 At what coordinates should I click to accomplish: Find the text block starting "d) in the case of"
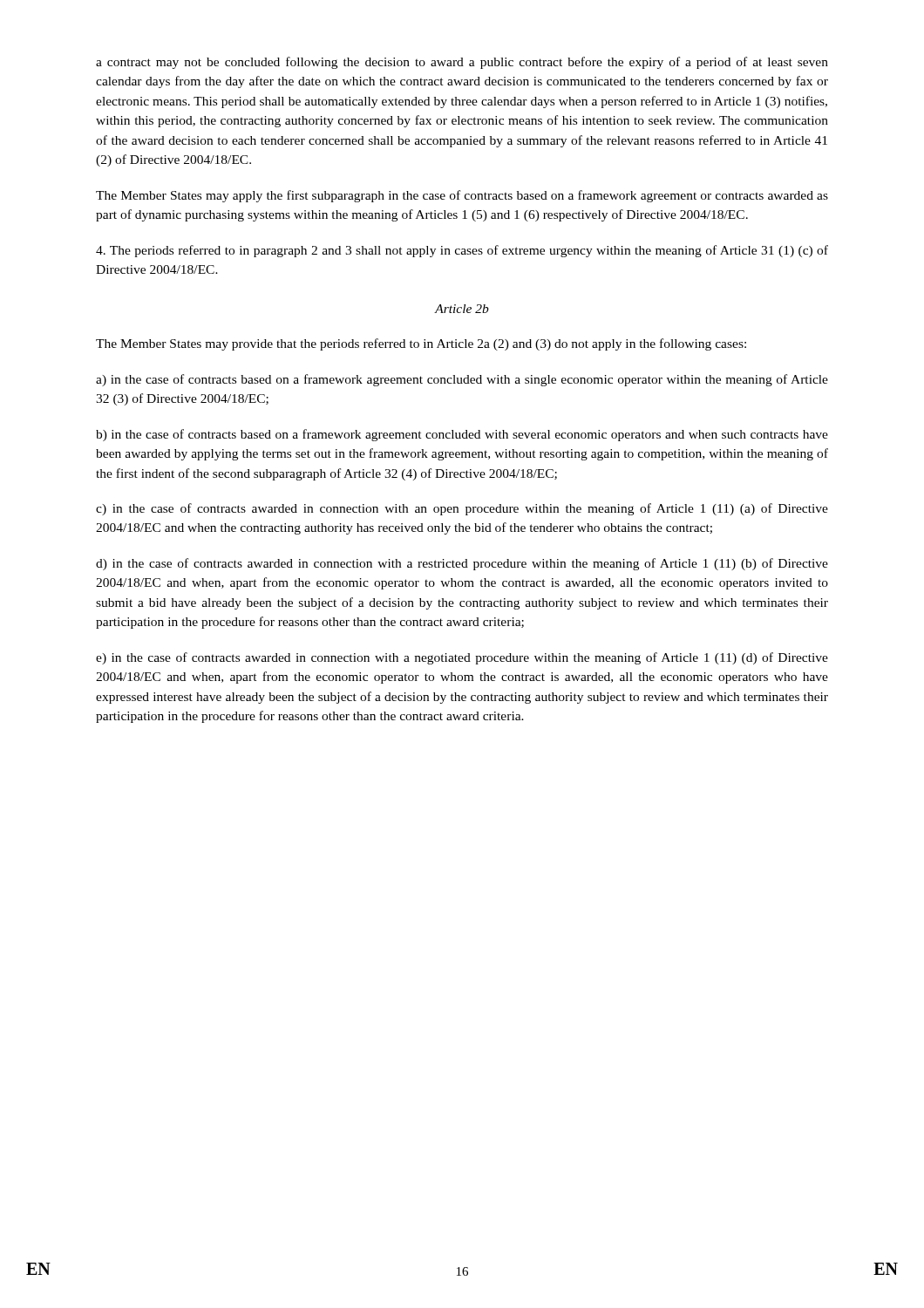[462, 592]
